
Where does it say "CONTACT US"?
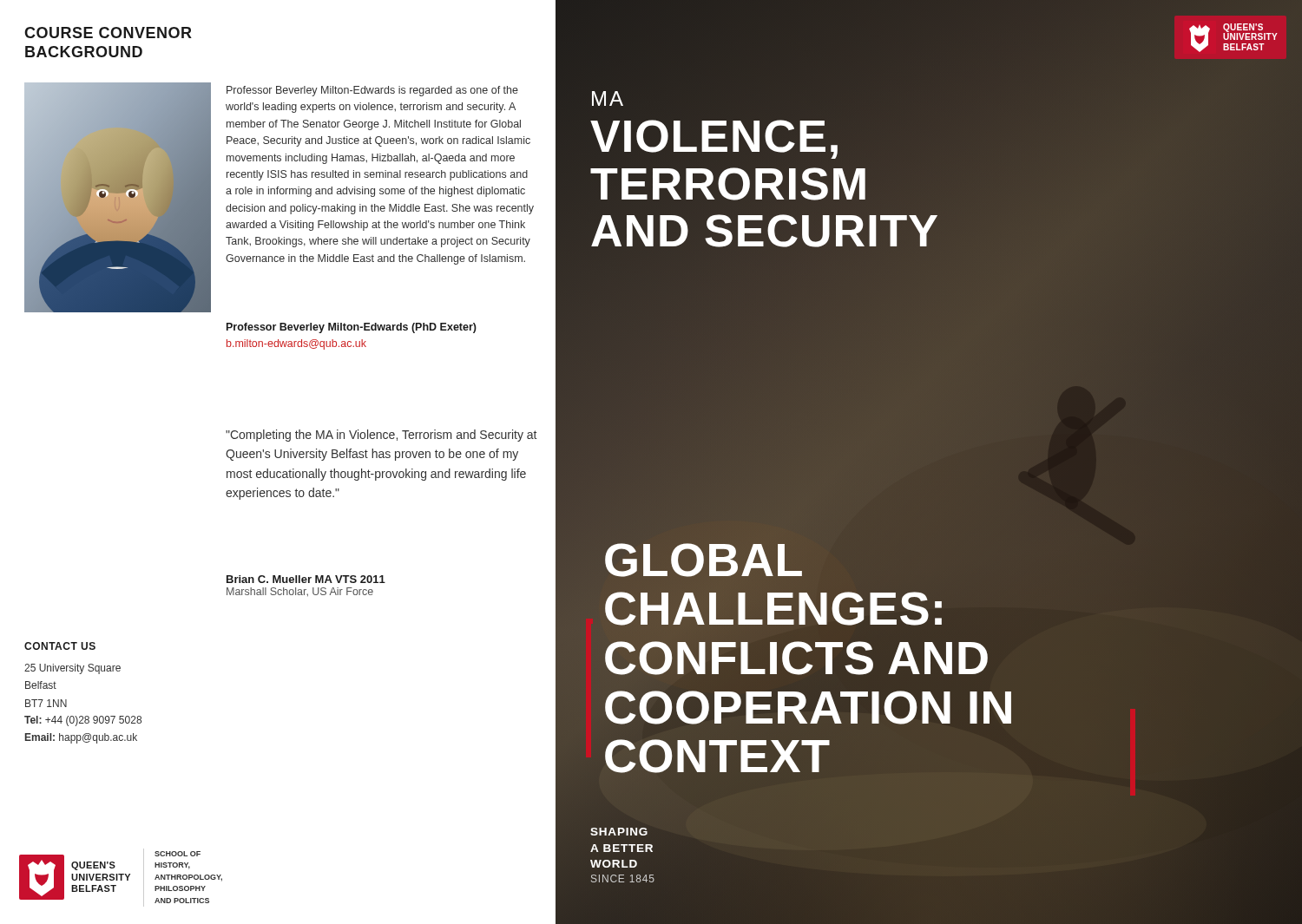tap(60, 646)
